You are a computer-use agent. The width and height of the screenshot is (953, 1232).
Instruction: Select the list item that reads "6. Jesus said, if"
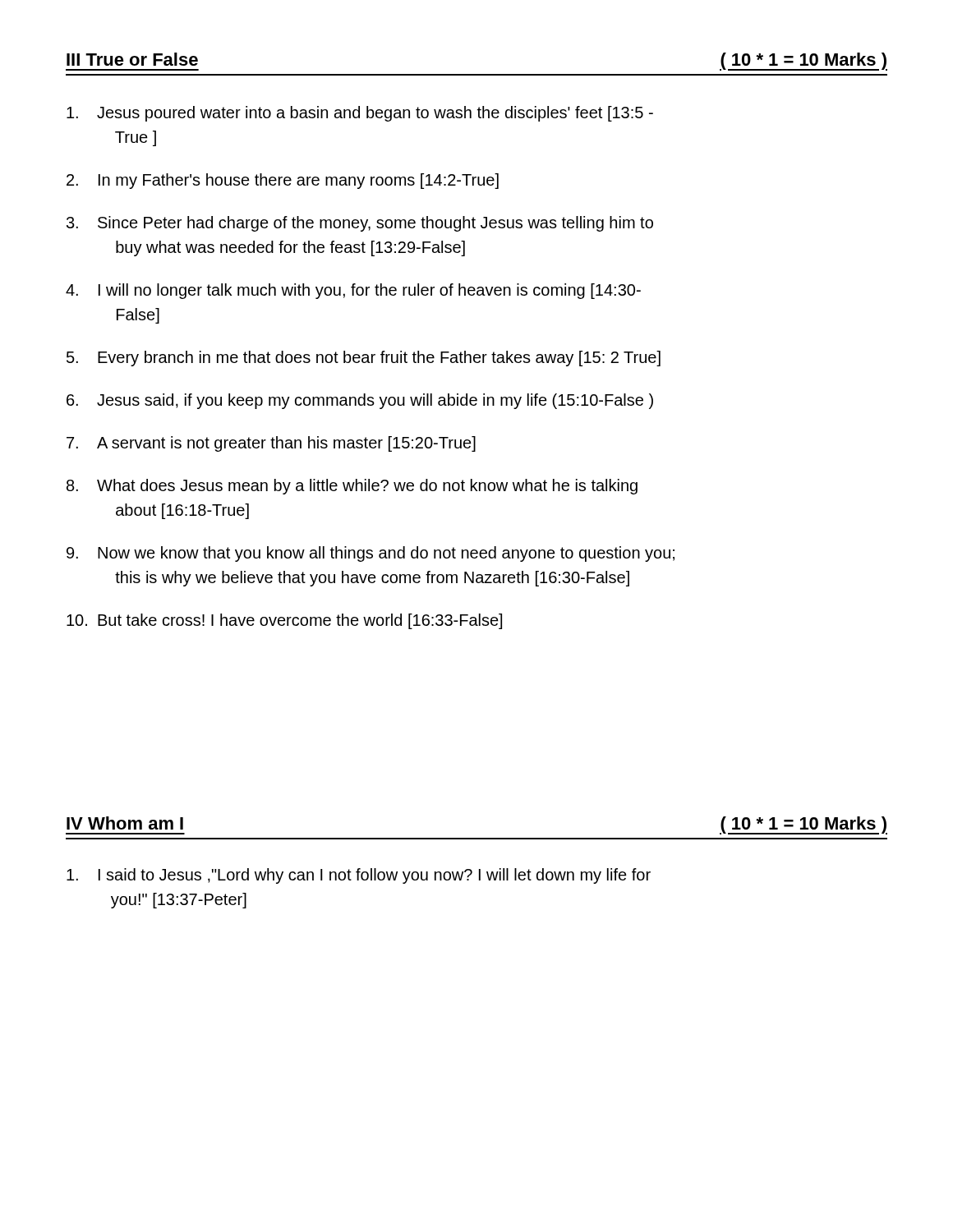tap(476, 400)
